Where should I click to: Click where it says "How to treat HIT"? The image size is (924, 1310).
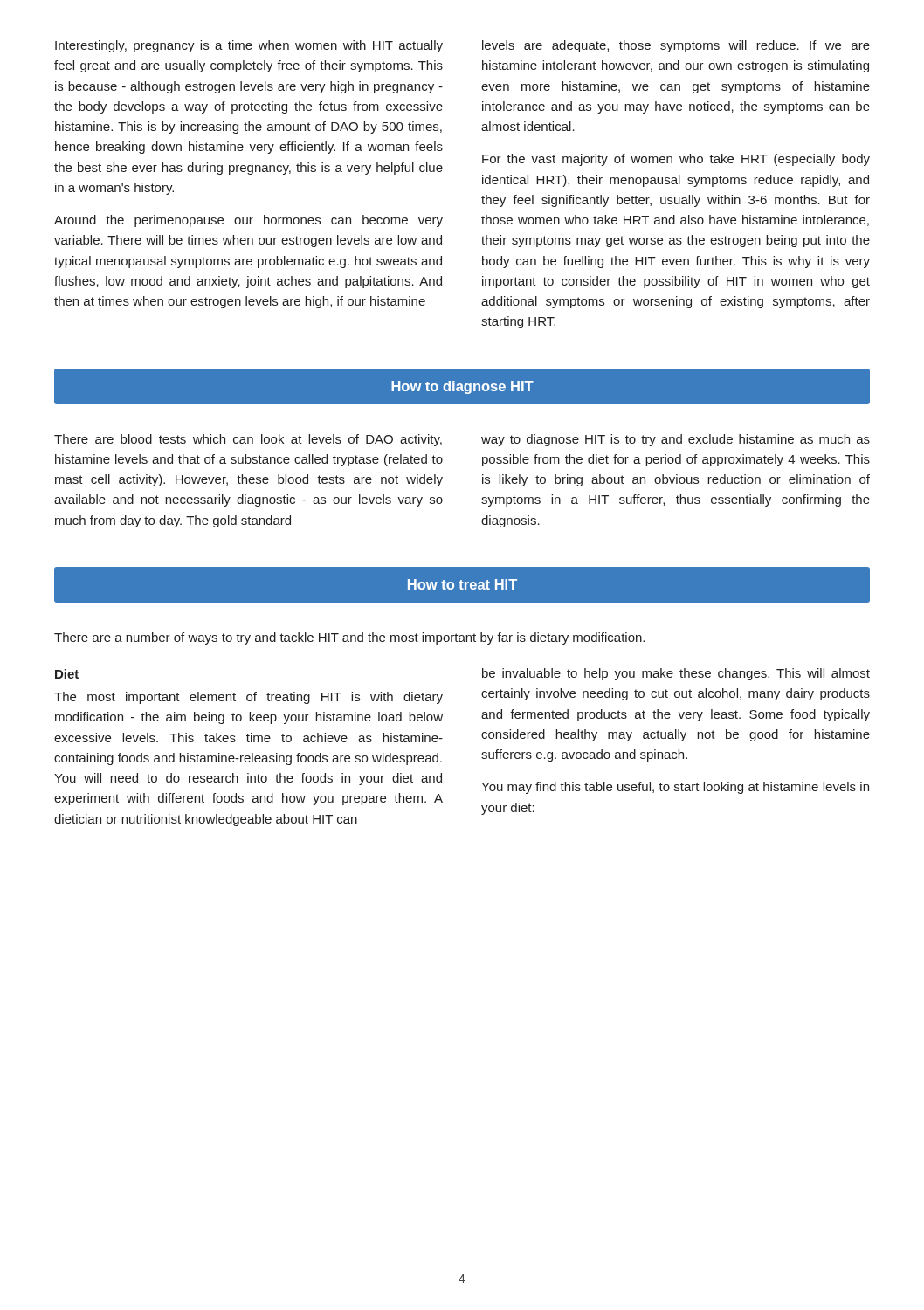click(x=462, y=584)
